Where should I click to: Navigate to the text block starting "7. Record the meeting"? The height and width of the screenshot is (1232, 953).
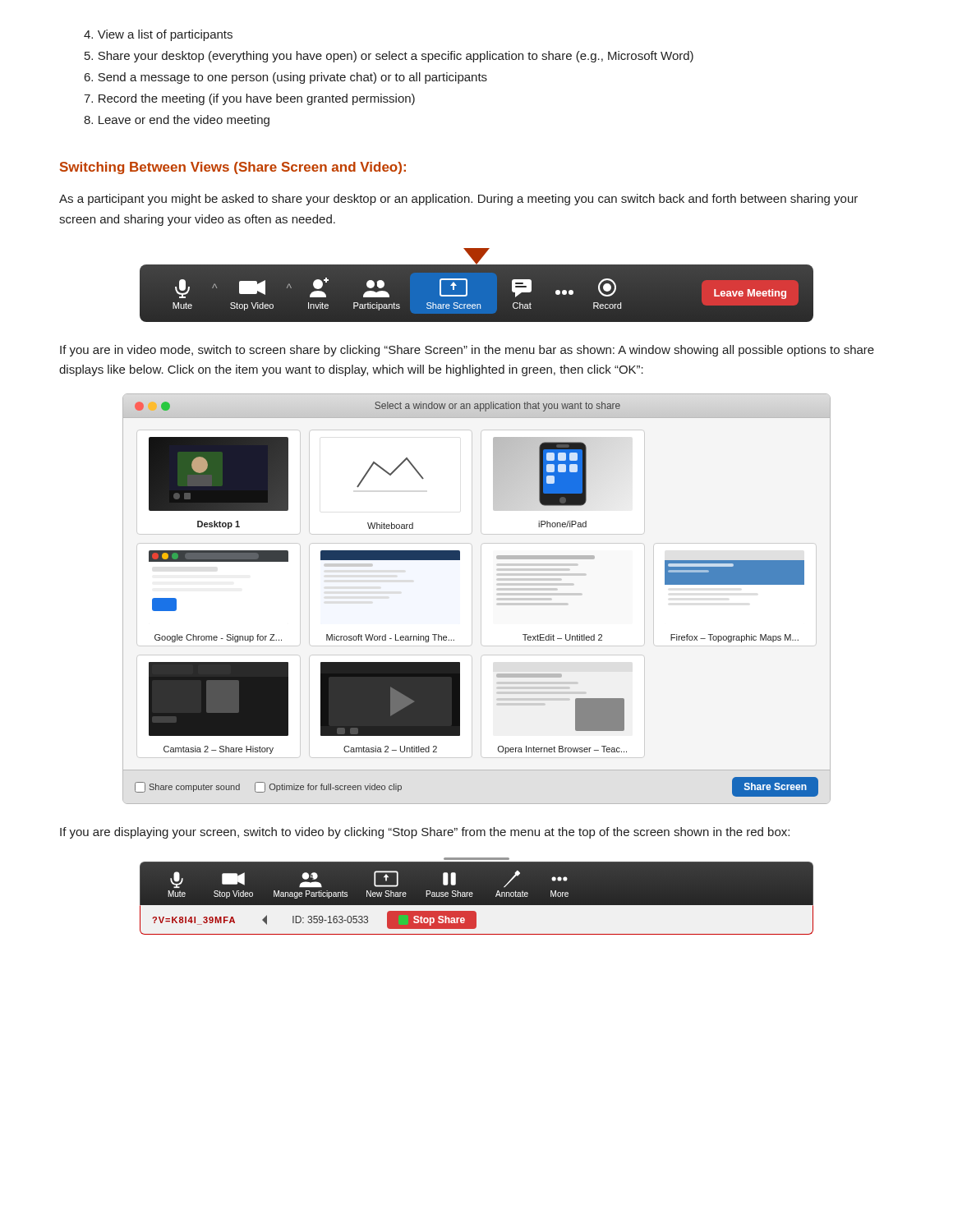[250, 98]
